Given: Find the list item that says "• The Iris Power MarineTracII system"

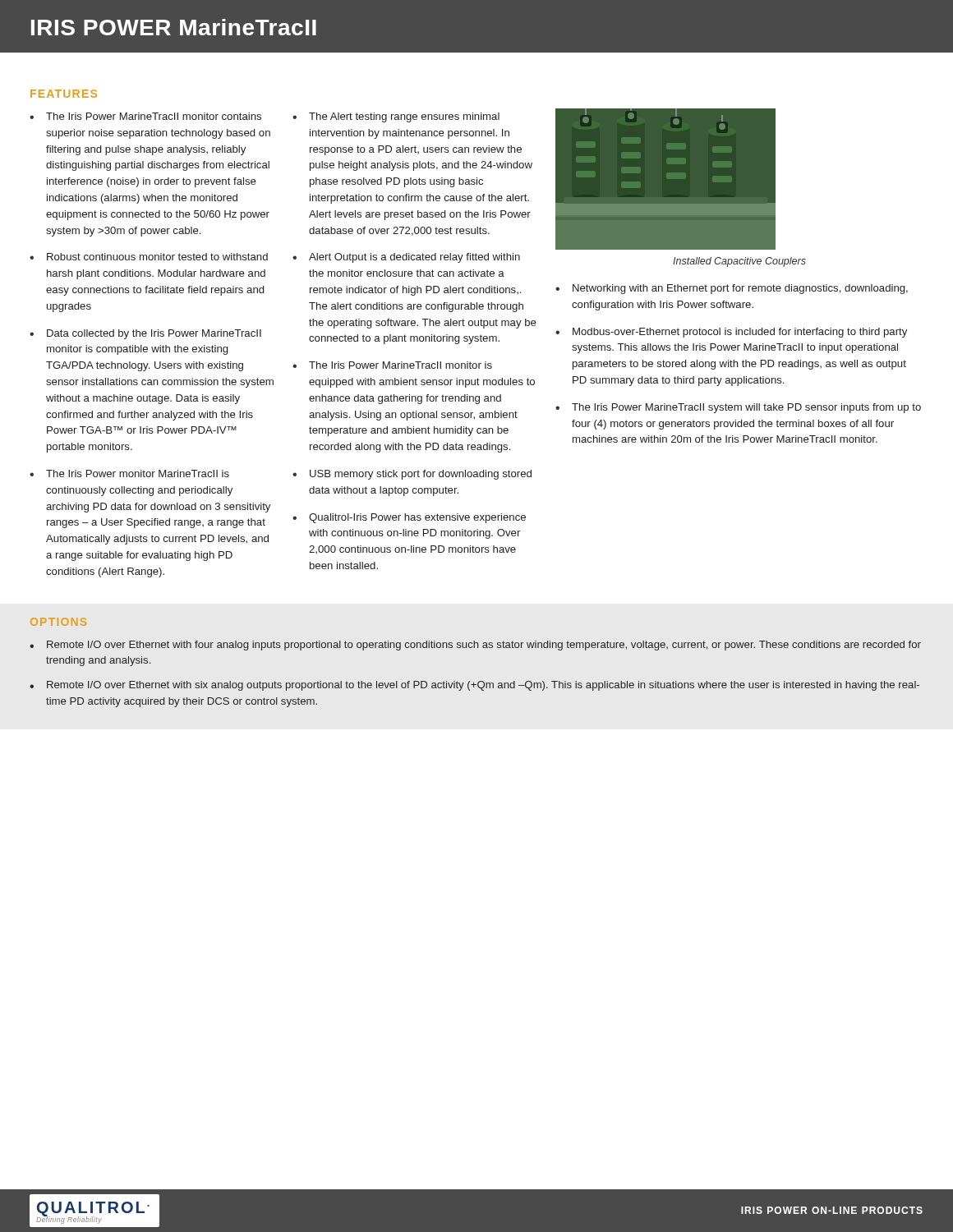Looking at the screenshot, I should coord(739,423).
